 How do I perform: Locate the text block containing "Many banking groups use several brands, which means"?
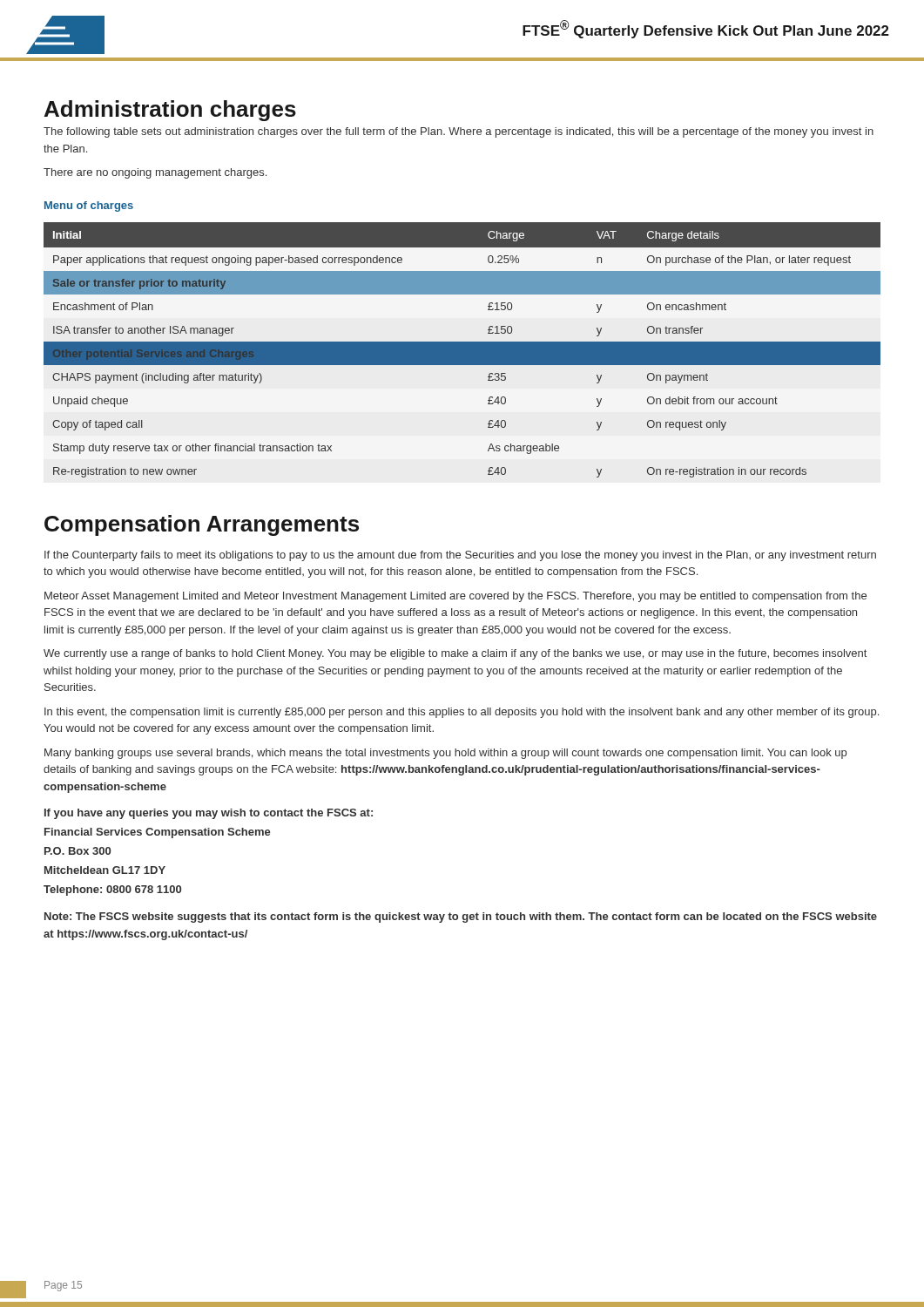click(445, 769)
